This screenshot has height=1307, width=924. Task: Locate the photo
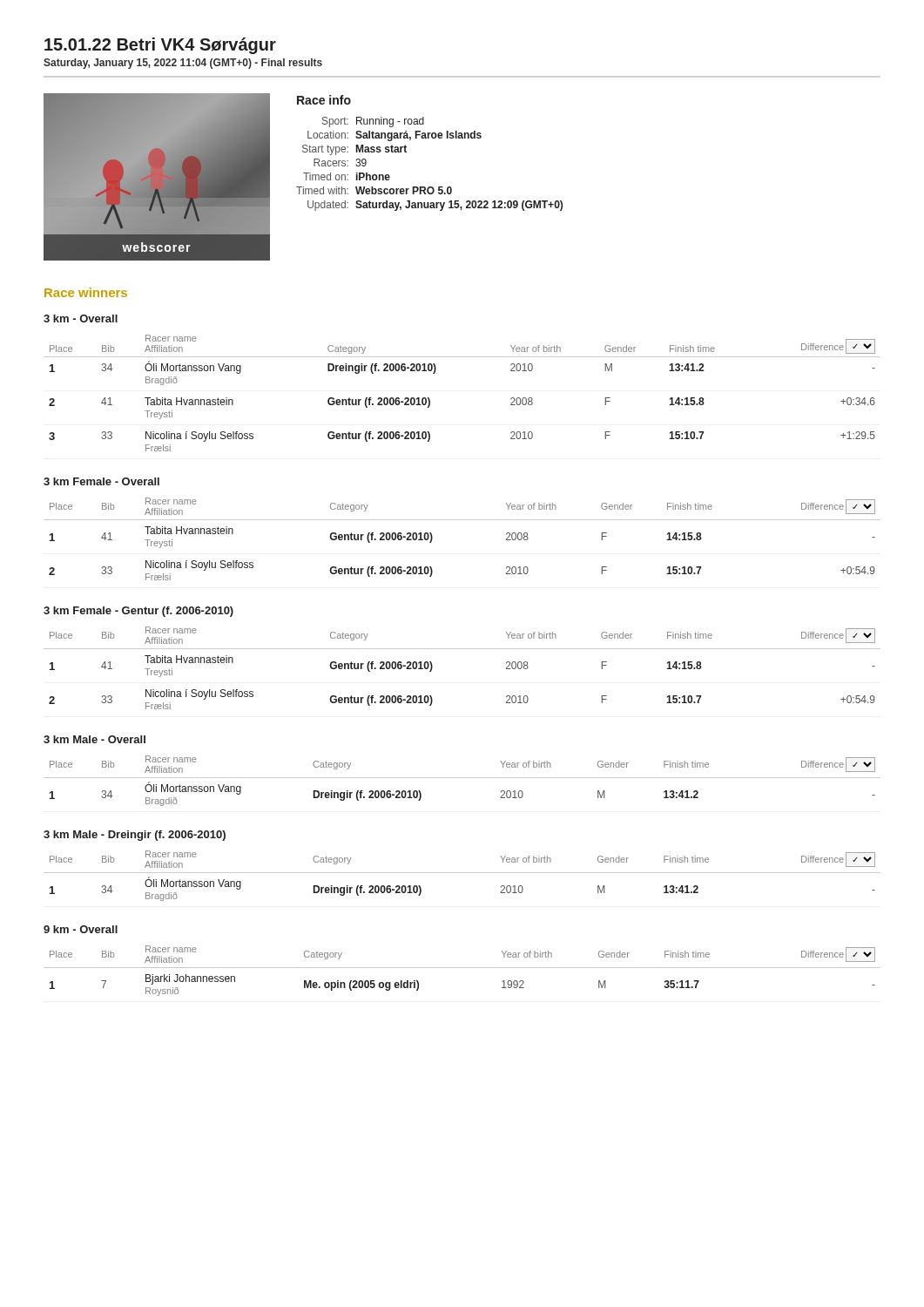tap(157, 177)
